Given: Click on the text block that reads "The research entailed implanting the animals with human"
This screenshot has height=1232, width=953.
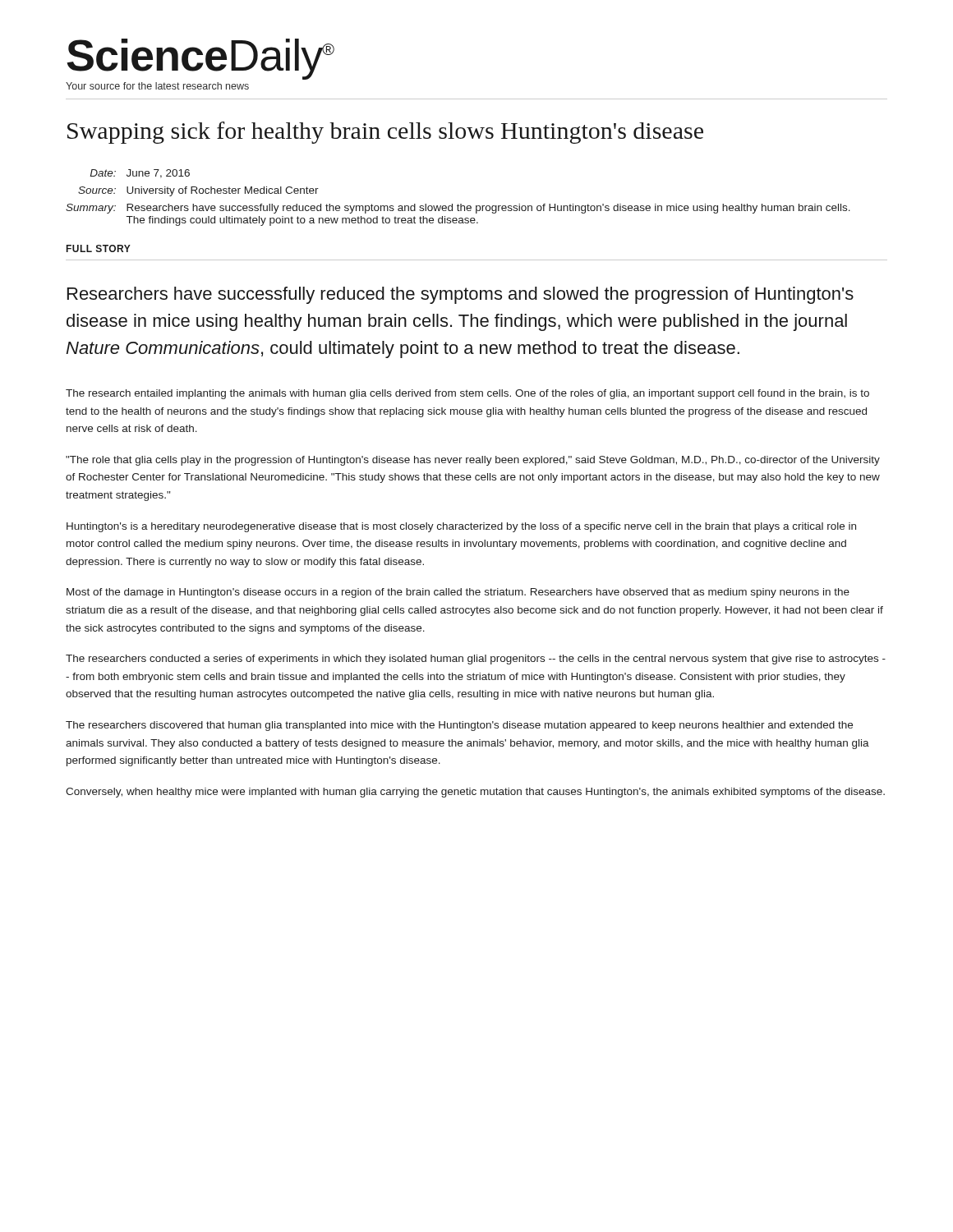Looking at the screenshot, I should [468, 411].
